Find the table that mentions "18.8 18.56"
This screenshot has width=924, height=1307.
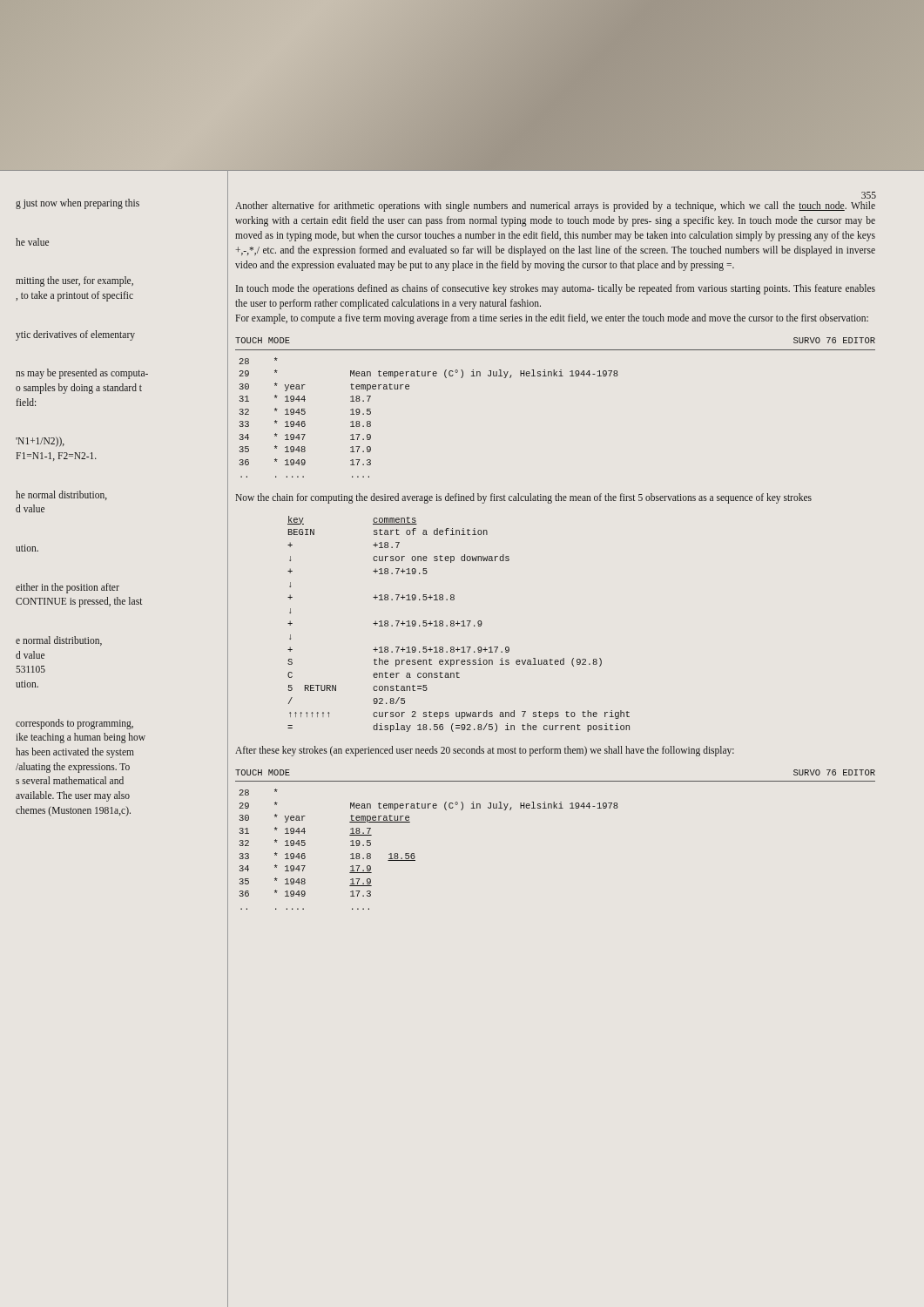click(555, 840)
